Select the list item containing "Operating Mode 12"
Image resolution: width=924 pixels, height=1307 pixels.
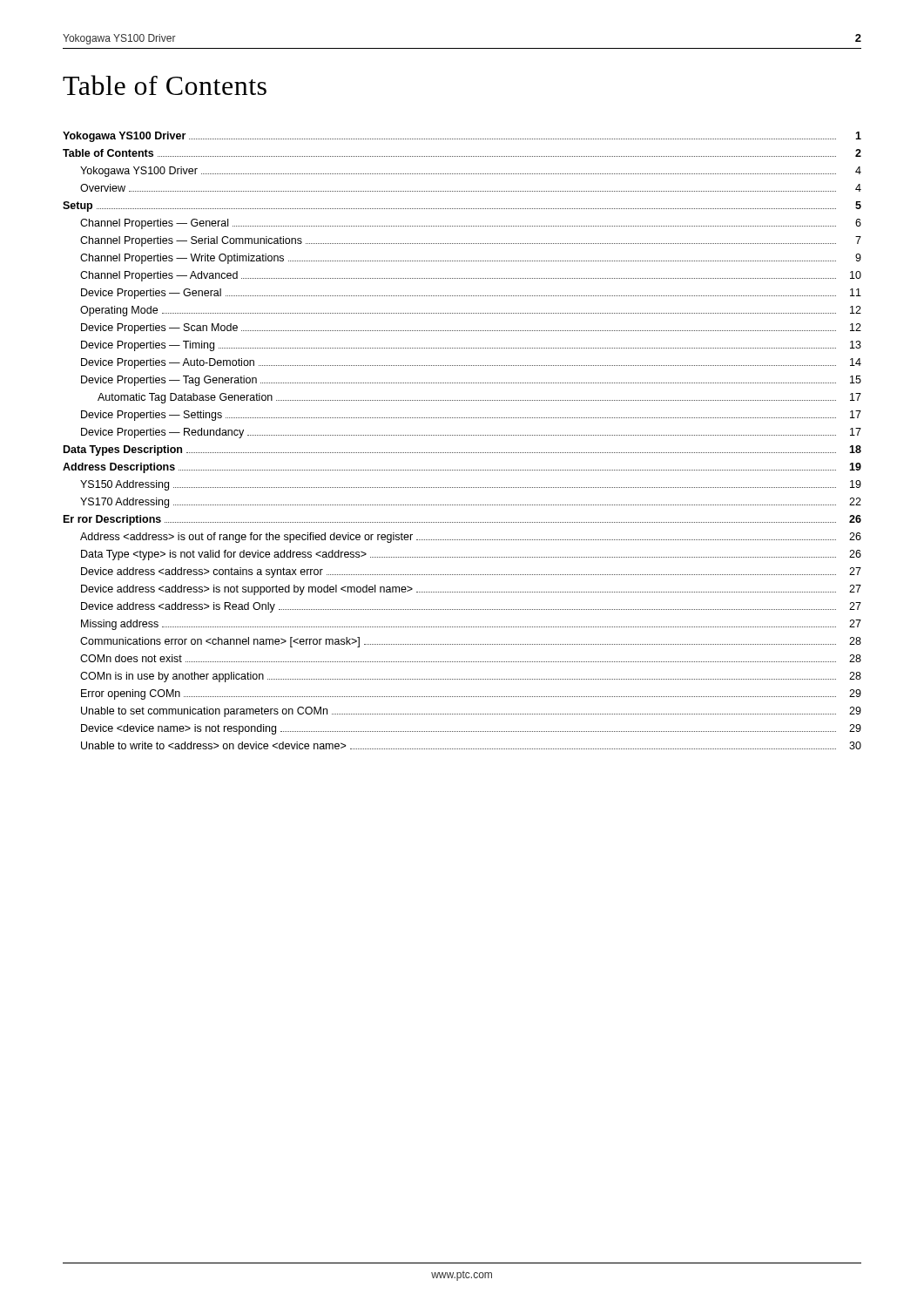coord(471,311)
